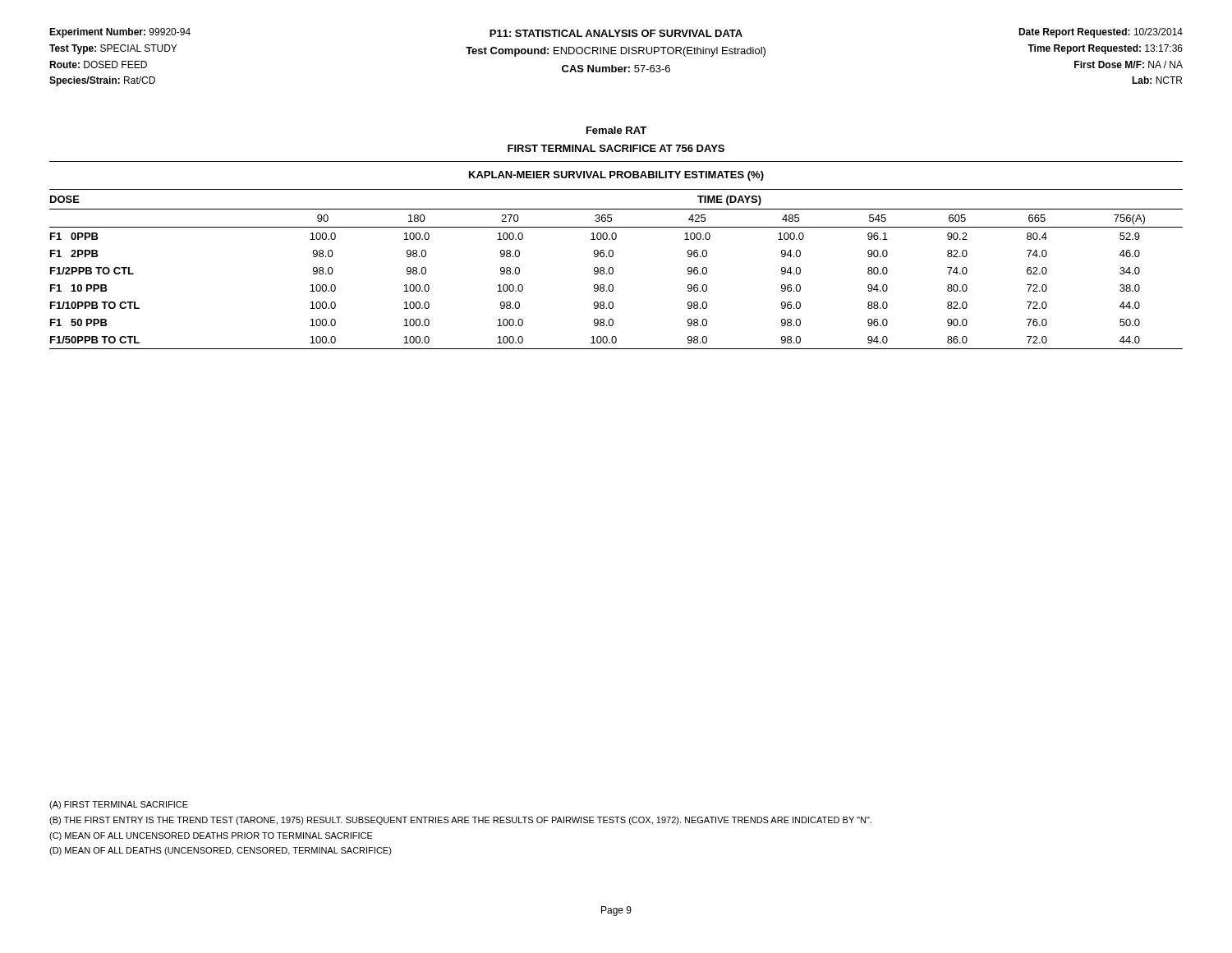Click the passage that begins "(A) FIRST TERMINAL"

click(119, 805)
